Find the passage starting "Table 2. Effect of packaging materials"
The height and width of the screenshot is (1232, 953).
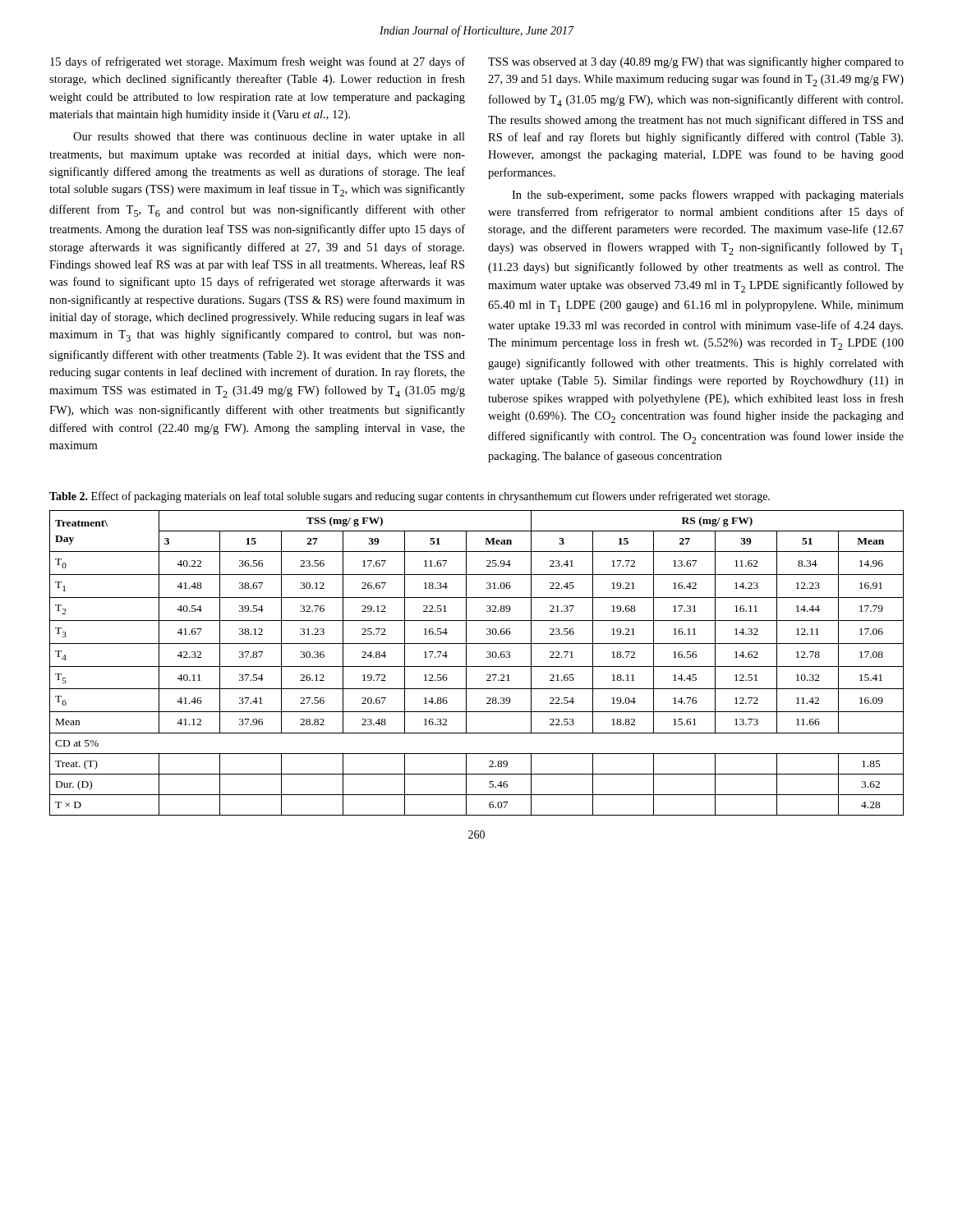[476, 497]
